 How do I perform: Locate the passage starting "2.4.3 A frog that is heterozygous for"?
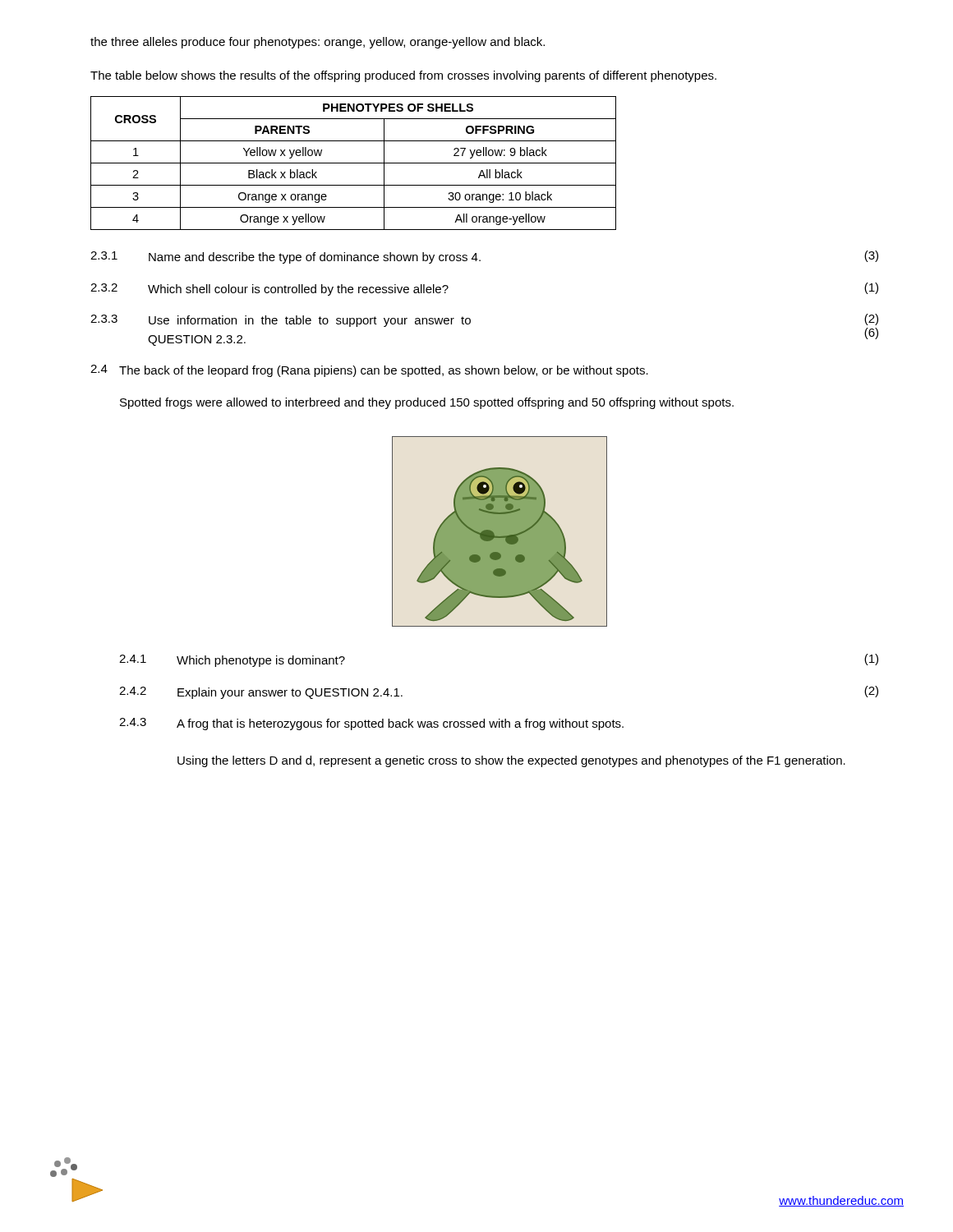(x=371, y=724)
